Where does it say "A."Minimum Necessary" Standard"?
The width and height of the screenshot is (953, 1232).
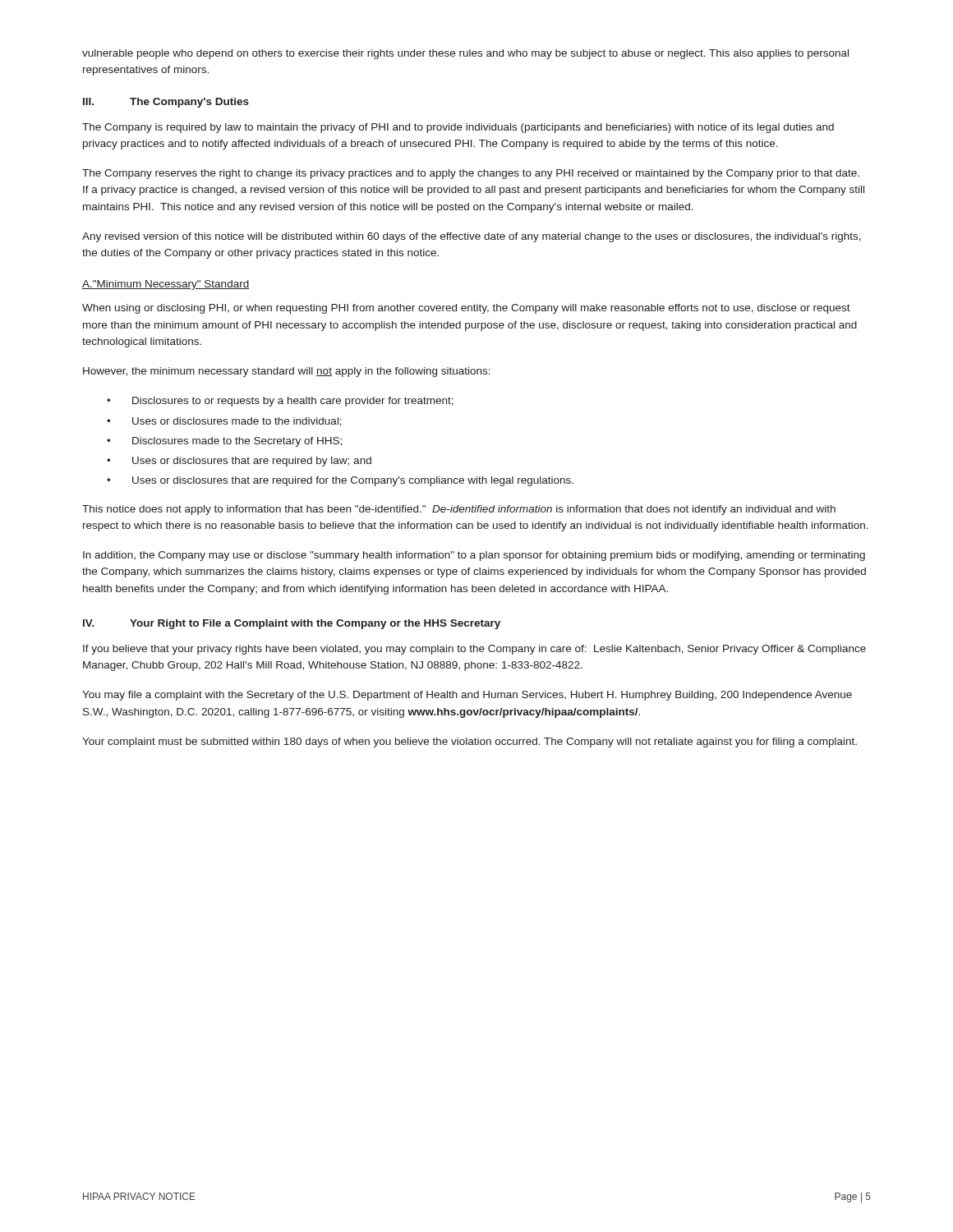166,284
